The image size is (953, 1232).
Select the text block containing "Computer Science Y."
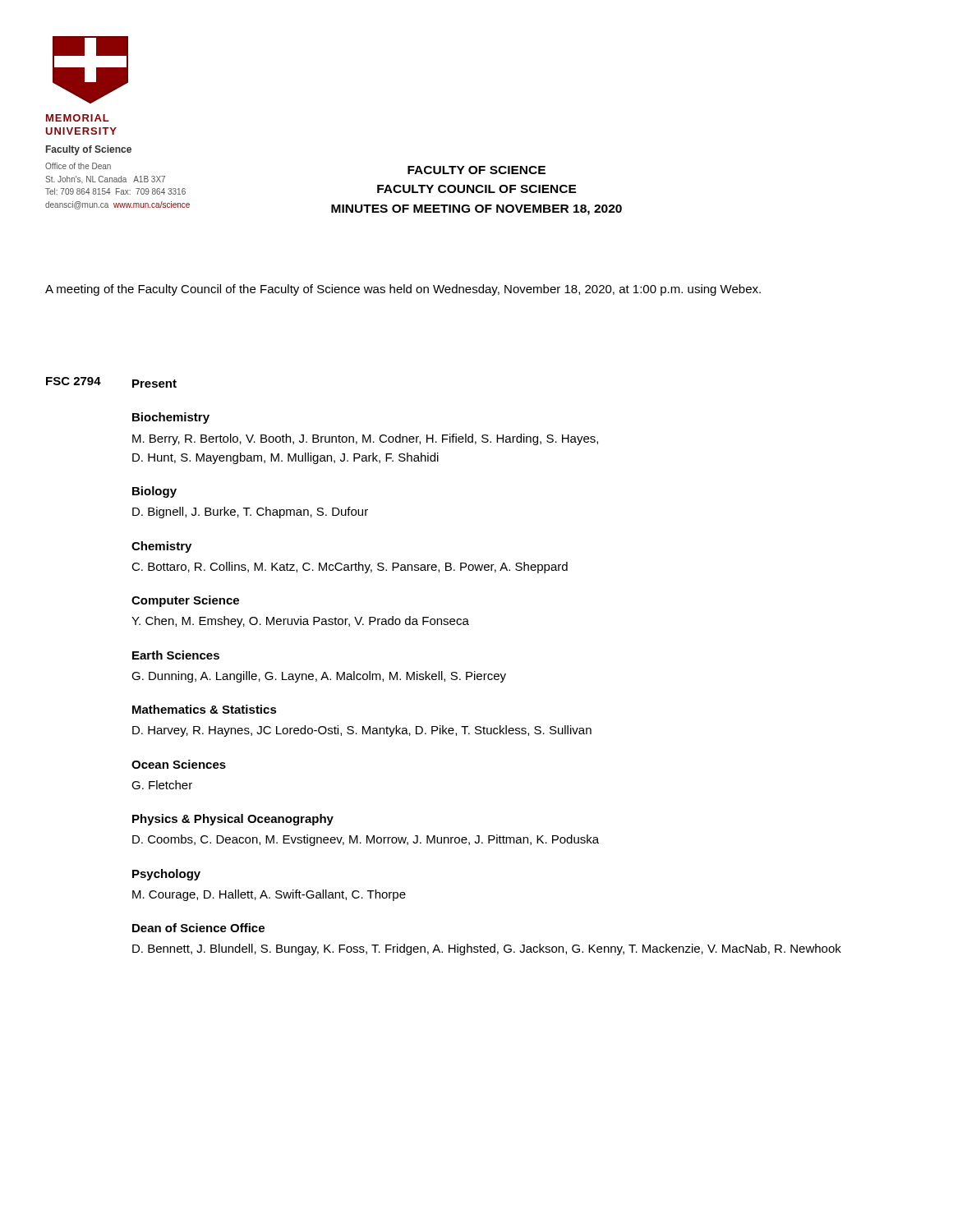[185, 601]
